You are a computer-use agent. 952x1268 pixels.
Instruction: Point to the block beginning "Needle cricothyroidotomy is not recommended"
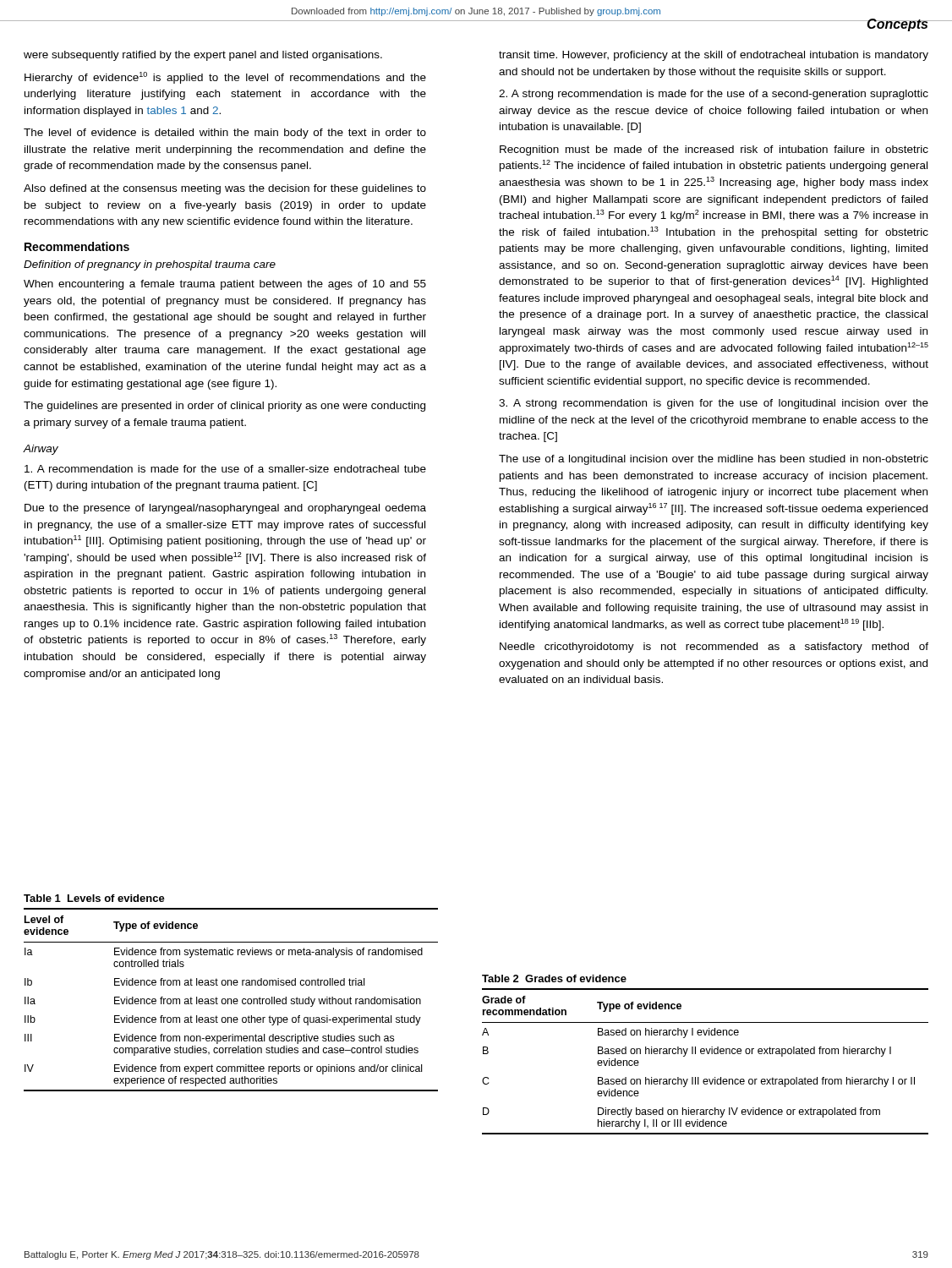coord(714,663)
